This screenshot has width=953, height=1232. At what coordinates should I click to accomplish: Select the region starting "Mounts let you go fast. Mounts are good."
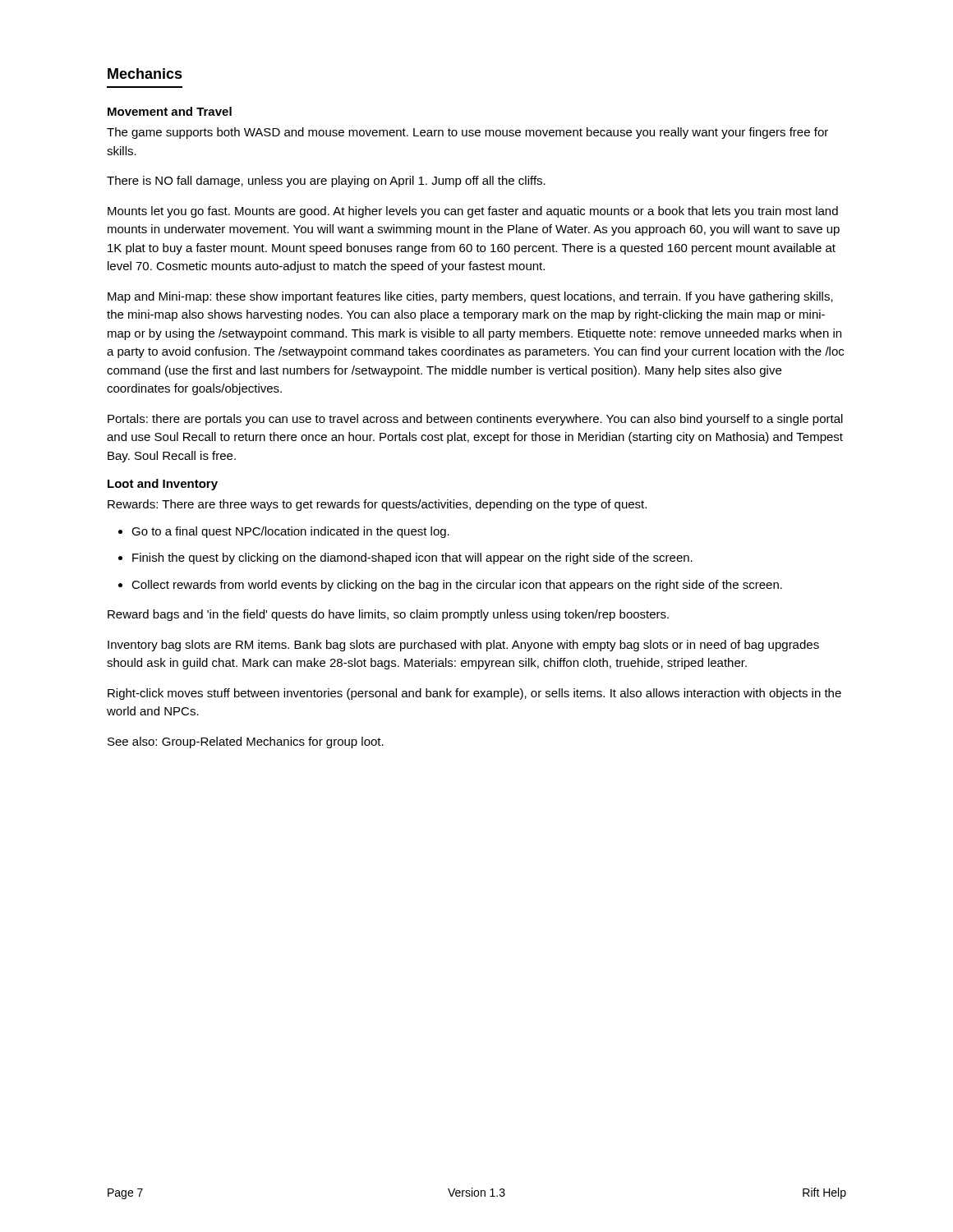[x=473, y=238]
